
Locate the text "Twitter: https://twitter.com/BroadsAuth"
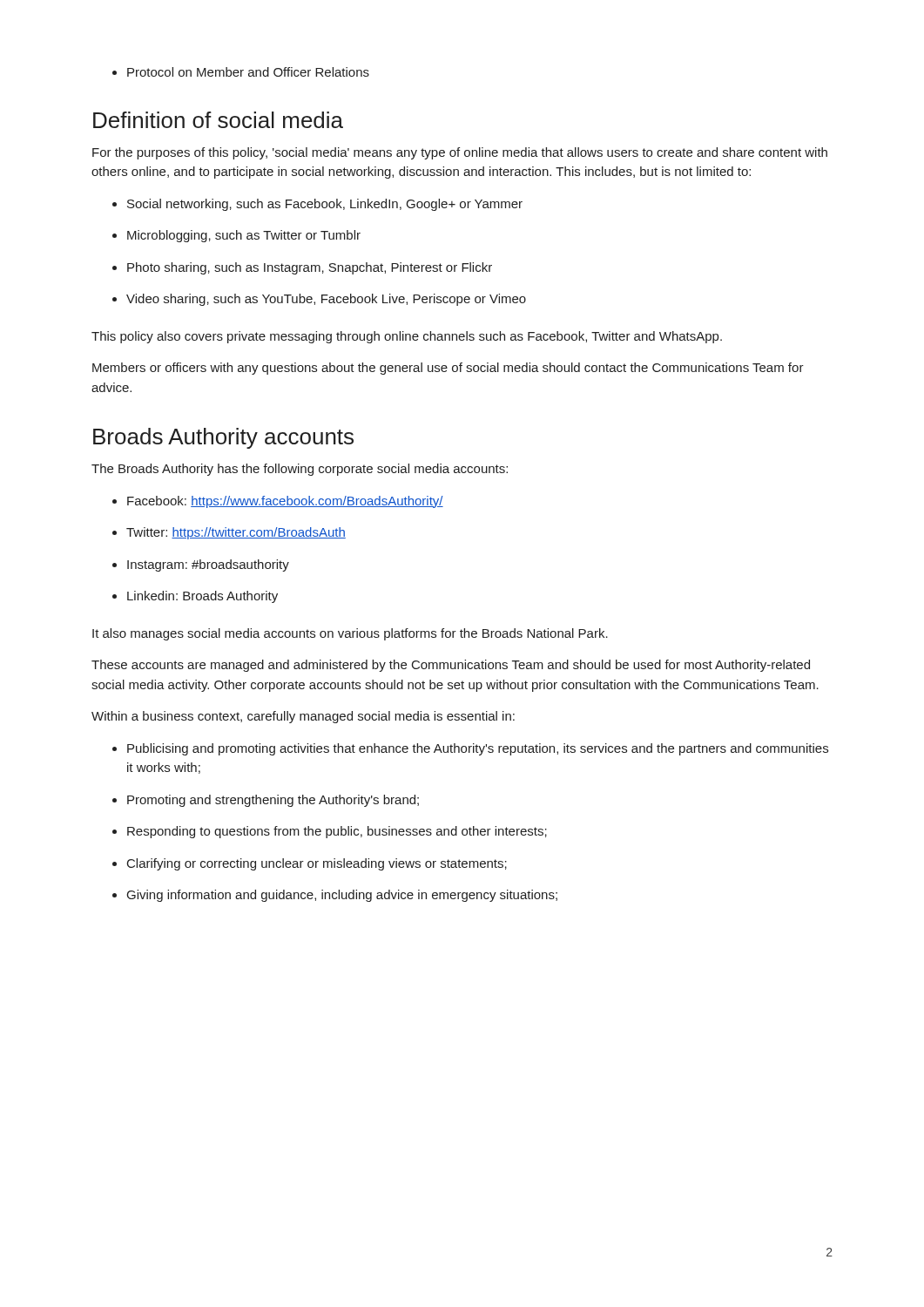229,533
